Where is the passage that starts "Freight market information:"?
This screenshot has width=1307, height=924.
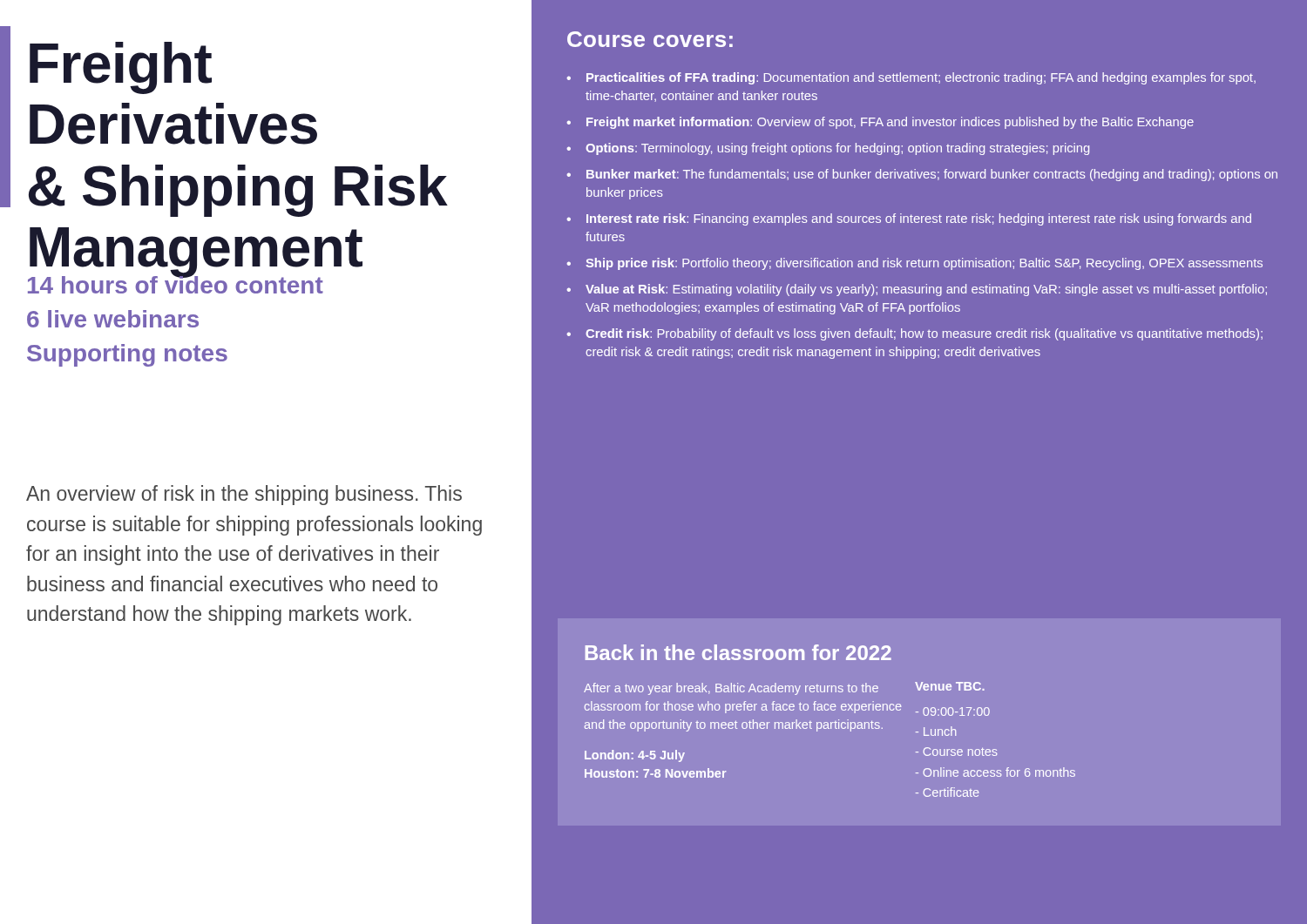tap(890, 122)
